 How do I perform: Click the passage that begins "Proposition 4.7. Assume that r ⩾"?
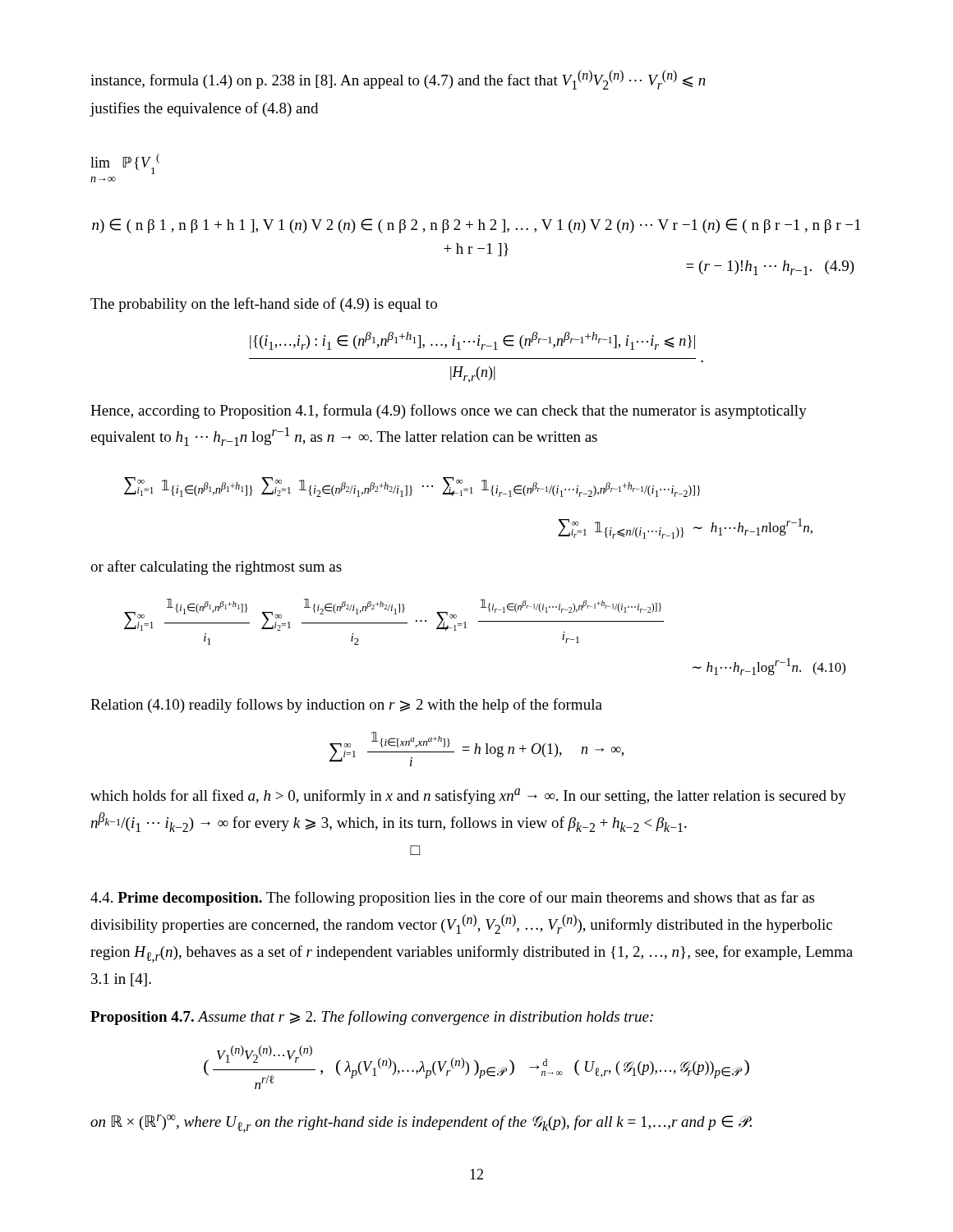pos(372,1016)
